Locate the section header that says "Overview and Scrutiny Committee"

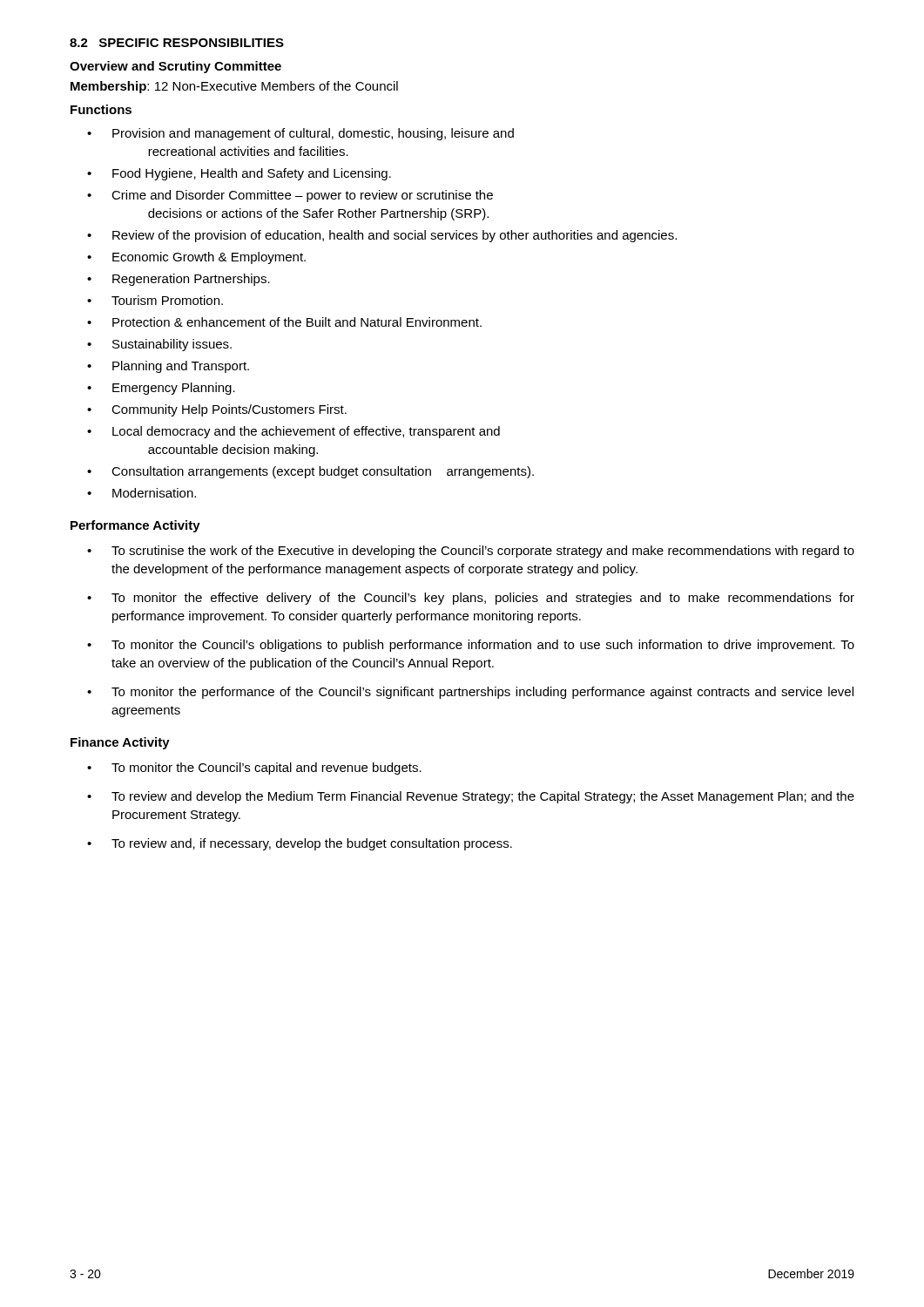[176, 66]
